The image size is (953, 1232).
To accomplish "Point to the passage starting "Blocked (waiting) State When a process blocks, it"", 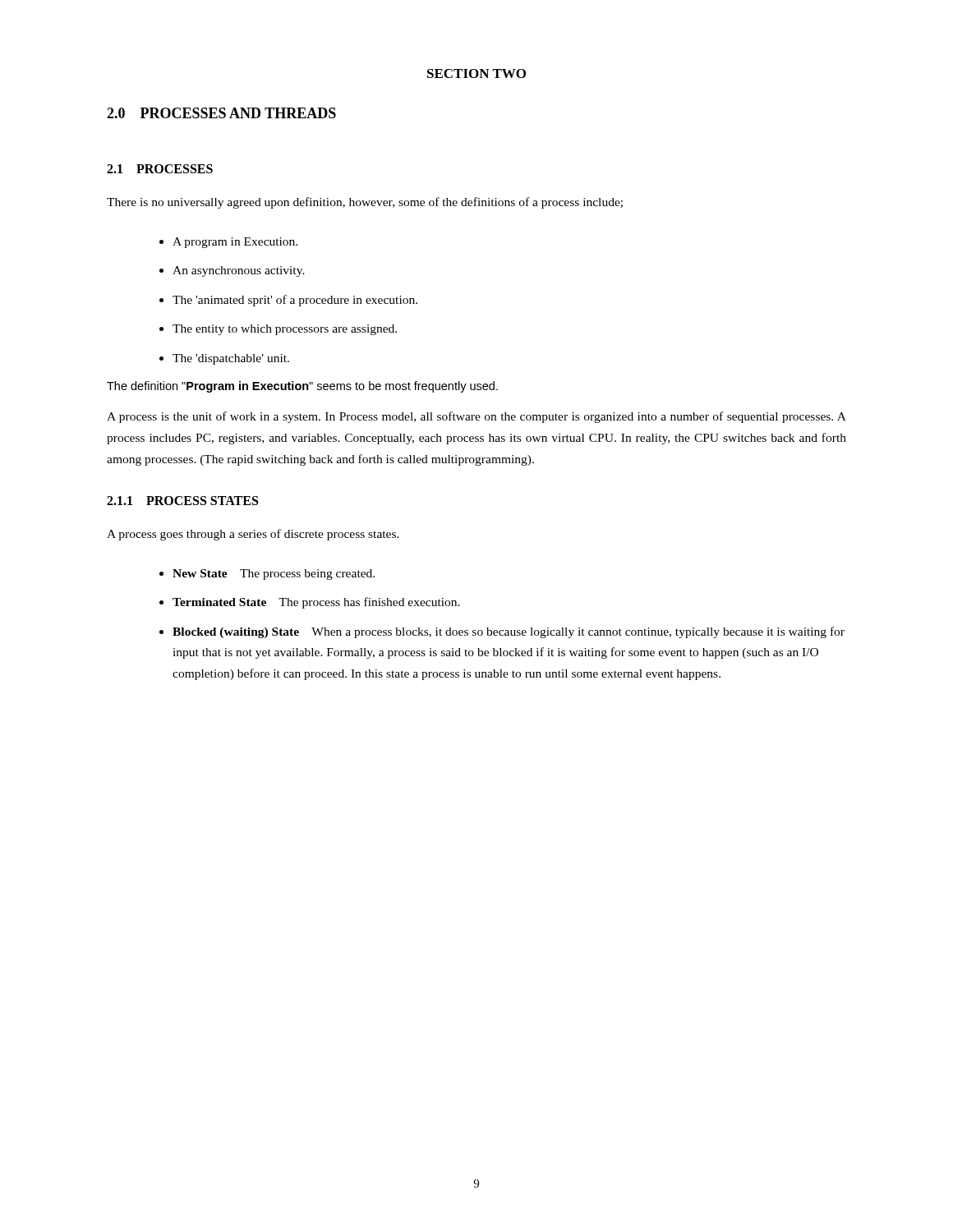I will pyautogui.click(x=476, y=652).
